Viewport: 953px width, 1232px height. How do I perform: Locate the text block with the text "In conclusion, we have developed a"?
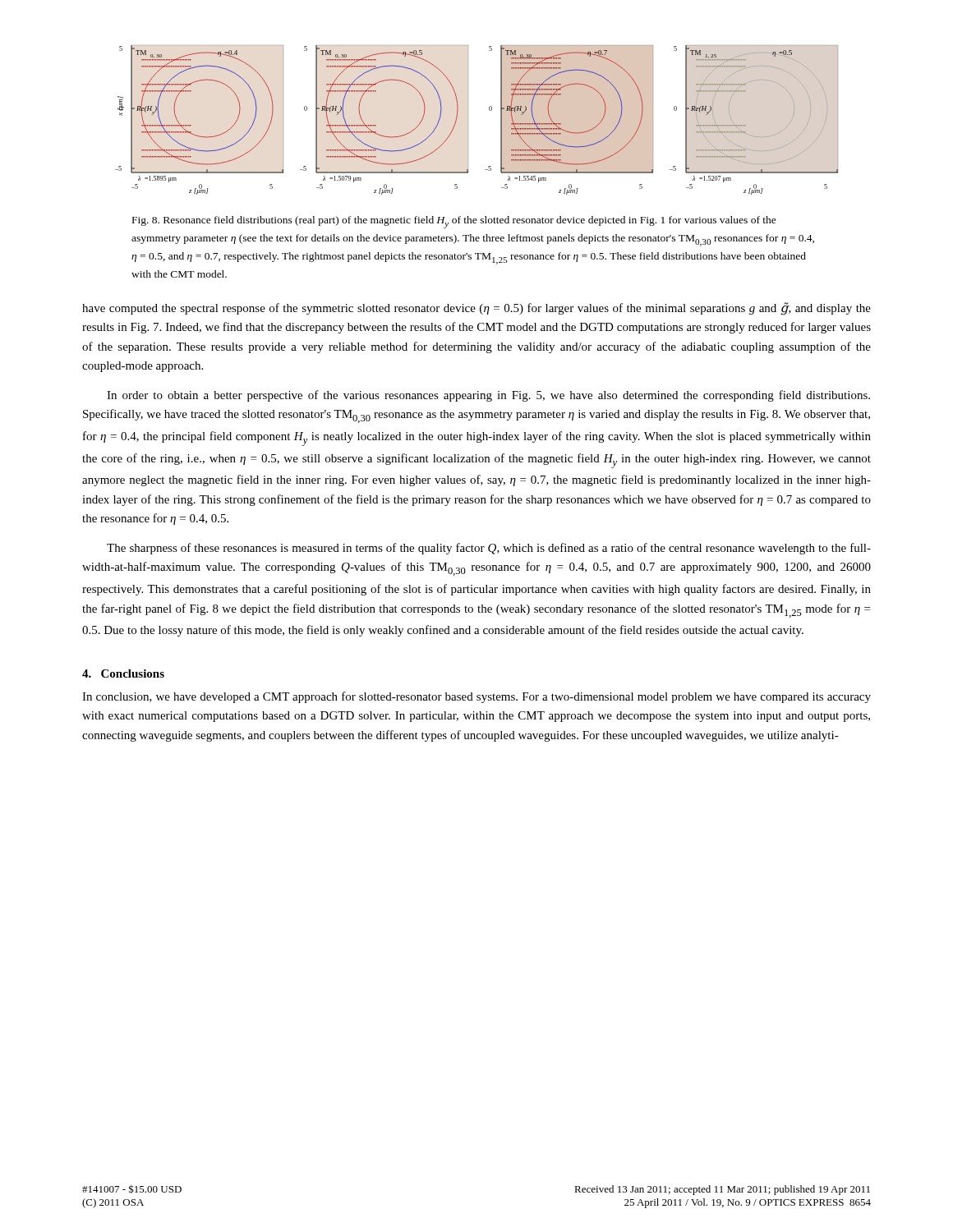click(x=476, y=716)
